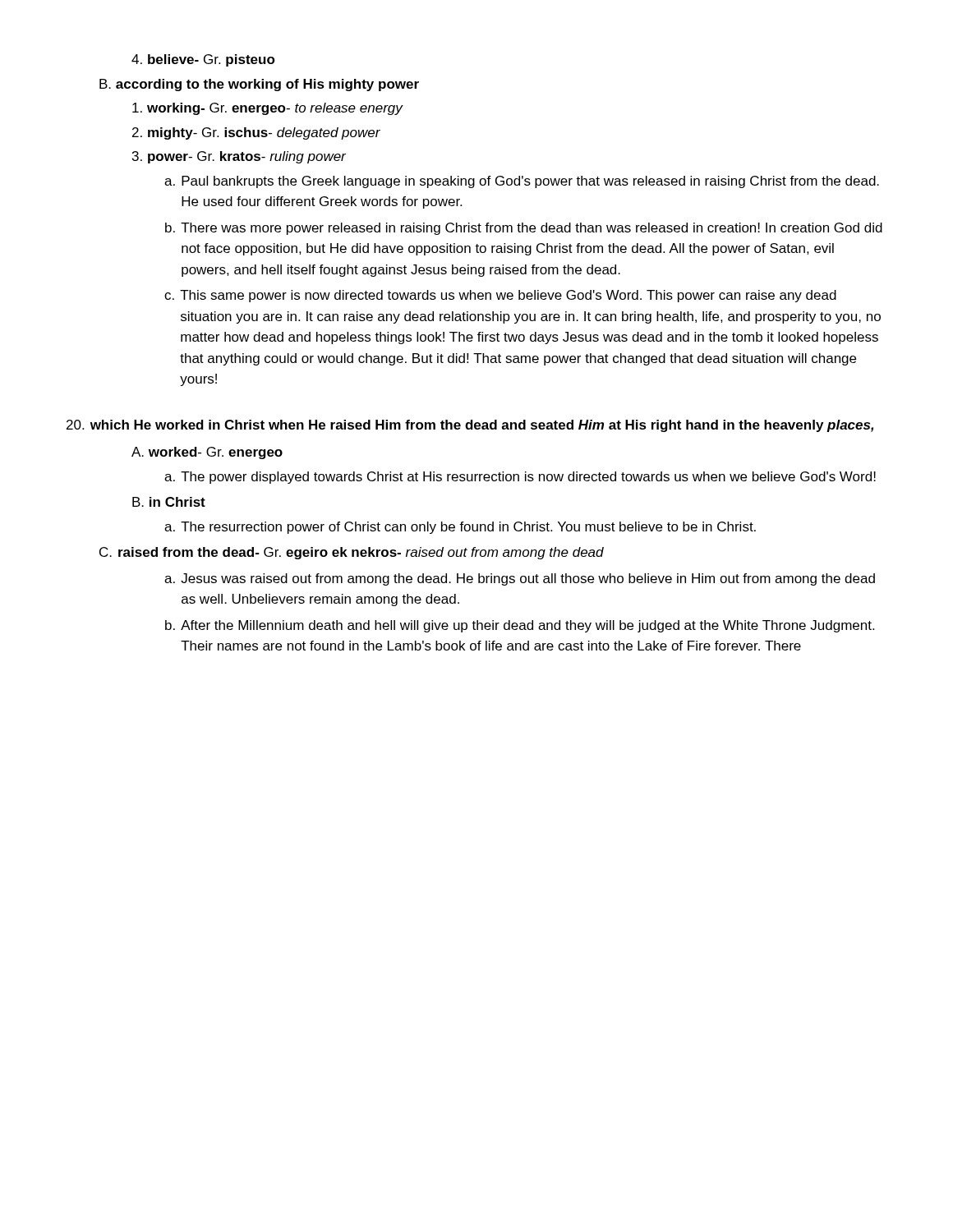Where does it say "2. mighty- Gr. ischus- delegated power"?
This screenshot has height=1232, width=953.
(x=256, y=132)
